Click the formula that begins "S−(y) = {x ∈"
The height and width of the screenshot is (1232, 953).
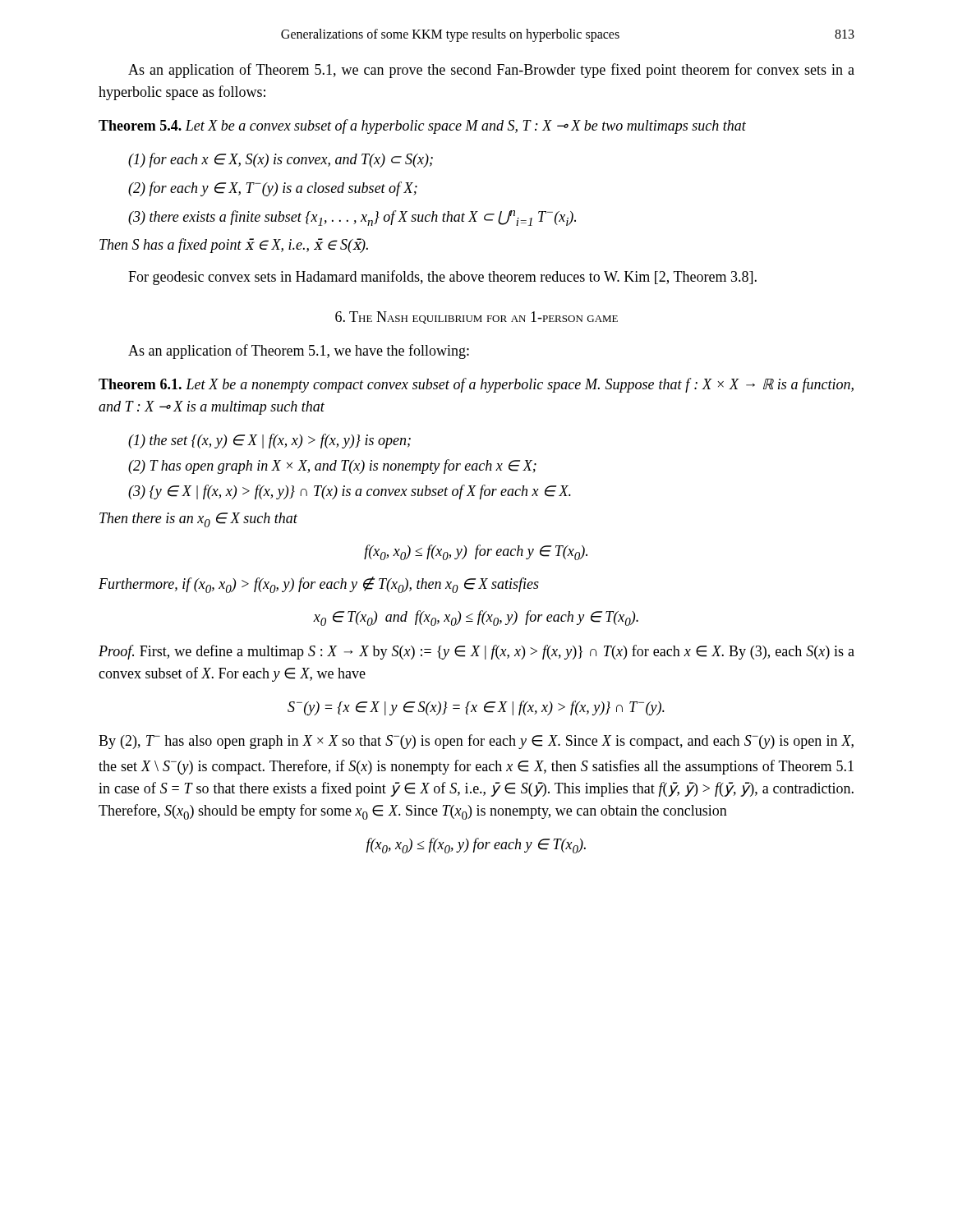click(x=476, y=706)
